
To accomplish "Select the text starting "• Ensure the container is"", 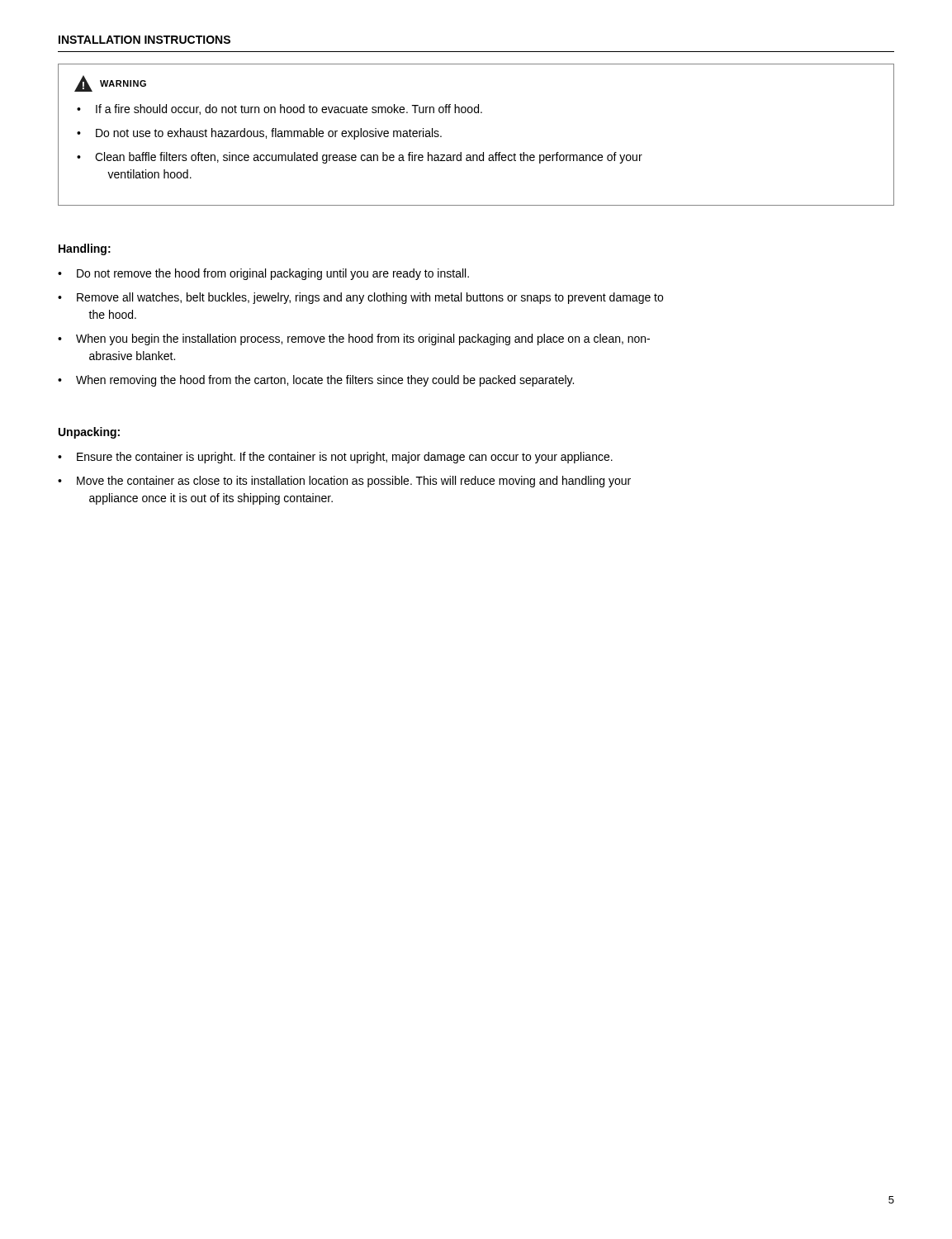I will pos(476,457).
